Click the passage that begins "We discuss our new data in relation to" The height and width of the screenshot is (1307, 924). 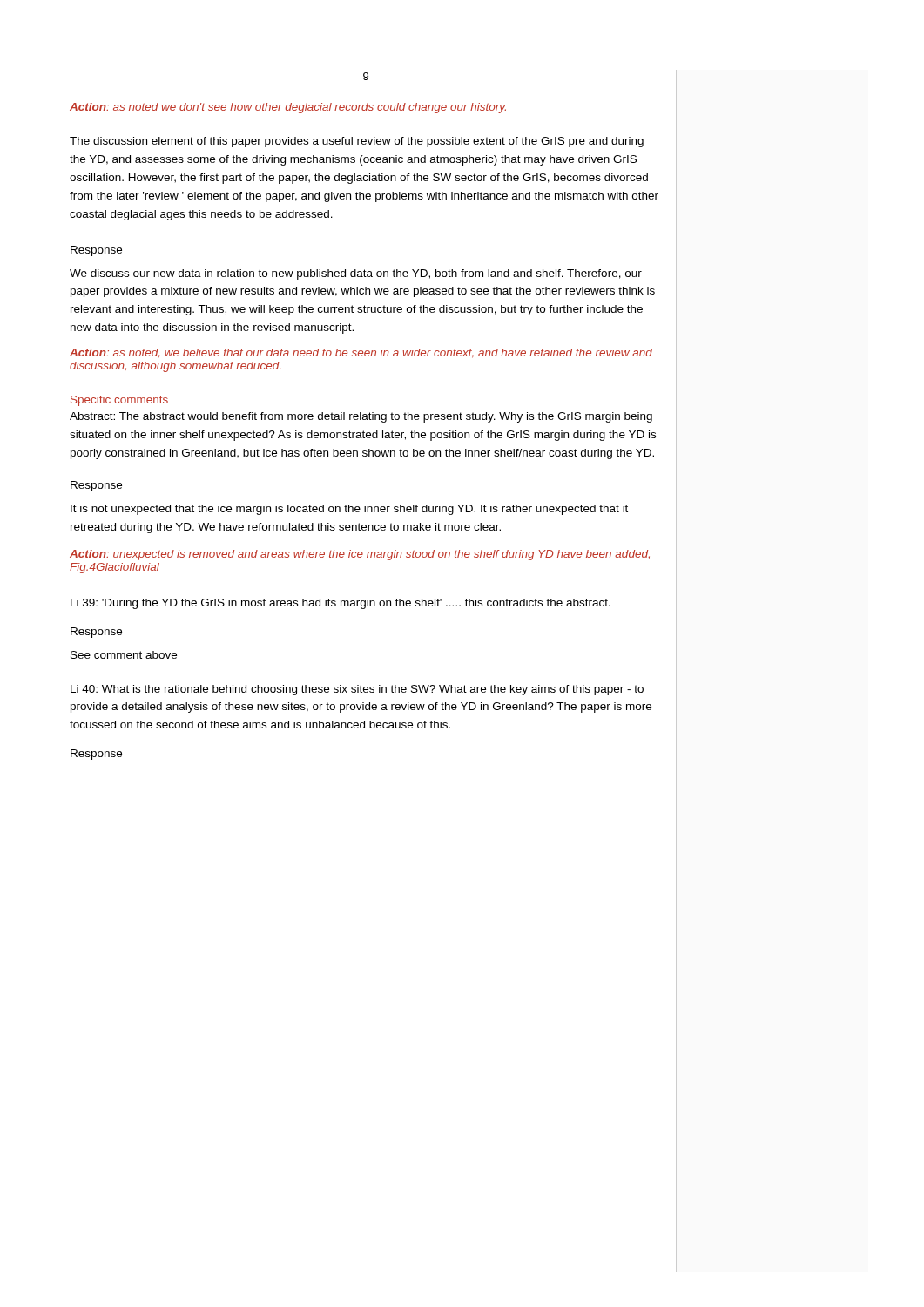pos(366,301)
